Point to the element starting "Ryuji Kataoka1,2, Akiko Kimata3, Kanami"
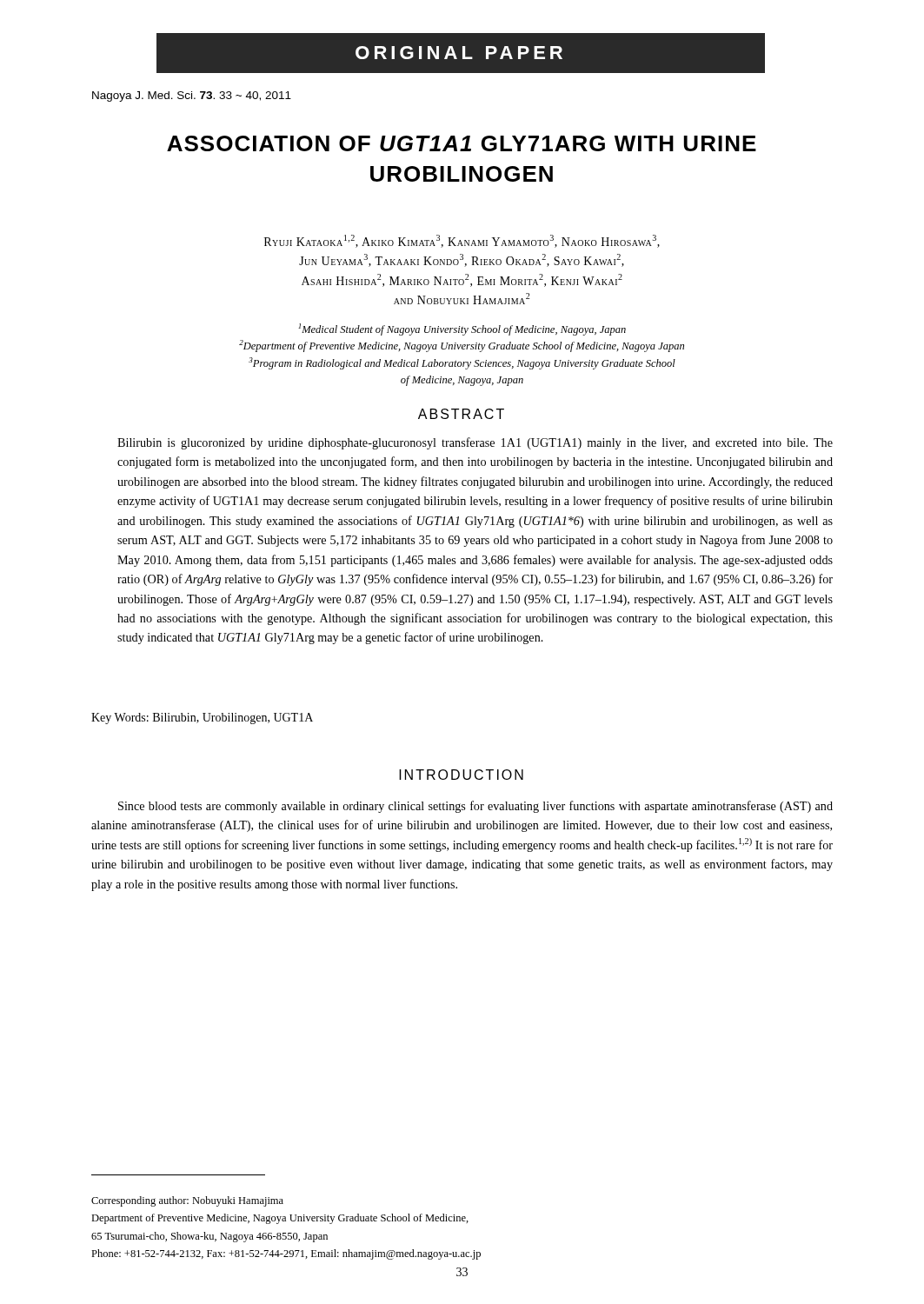 [x=462, y=270]
